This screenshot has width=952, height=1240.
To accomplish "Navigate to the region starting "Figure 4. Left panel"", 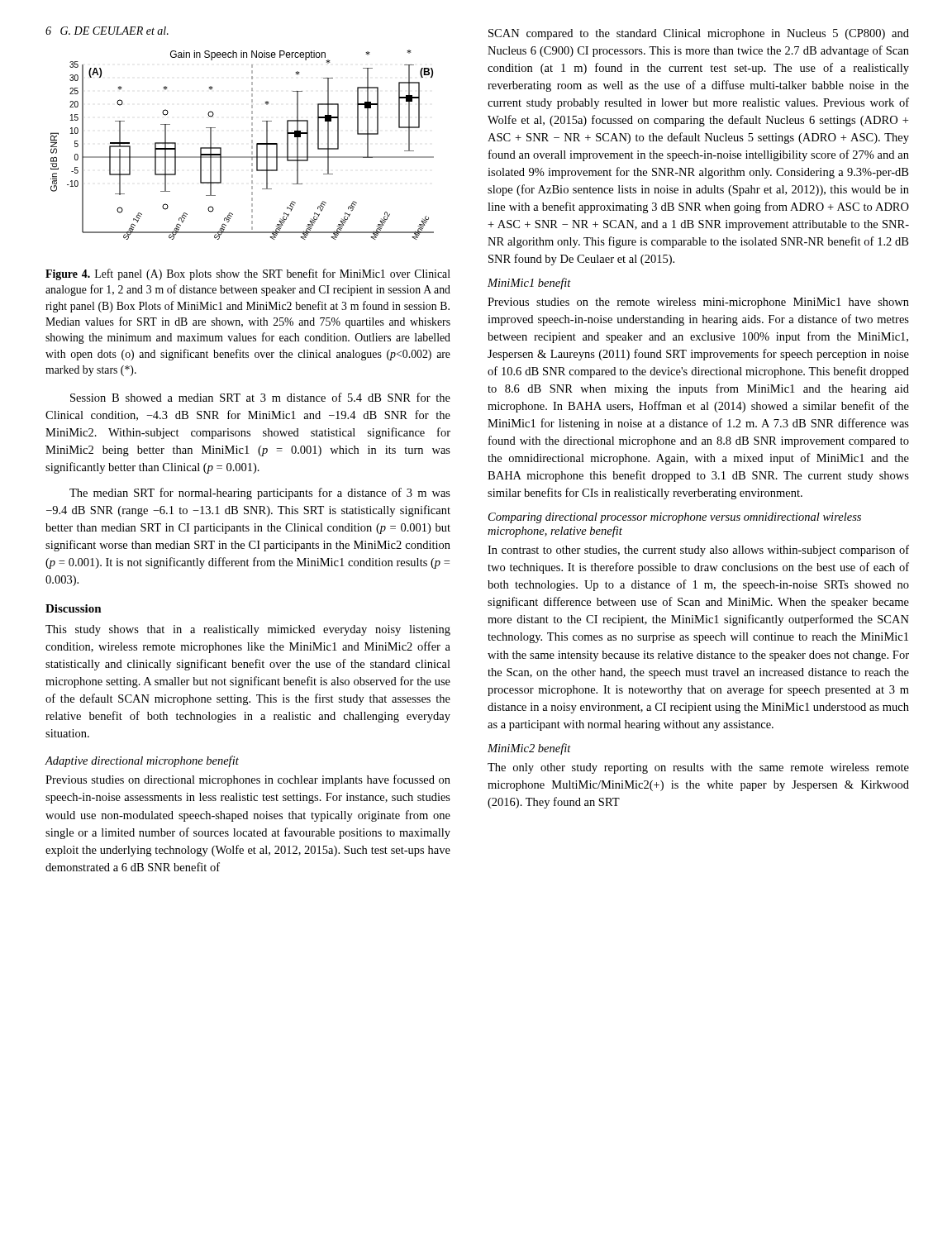I will 248,322.
